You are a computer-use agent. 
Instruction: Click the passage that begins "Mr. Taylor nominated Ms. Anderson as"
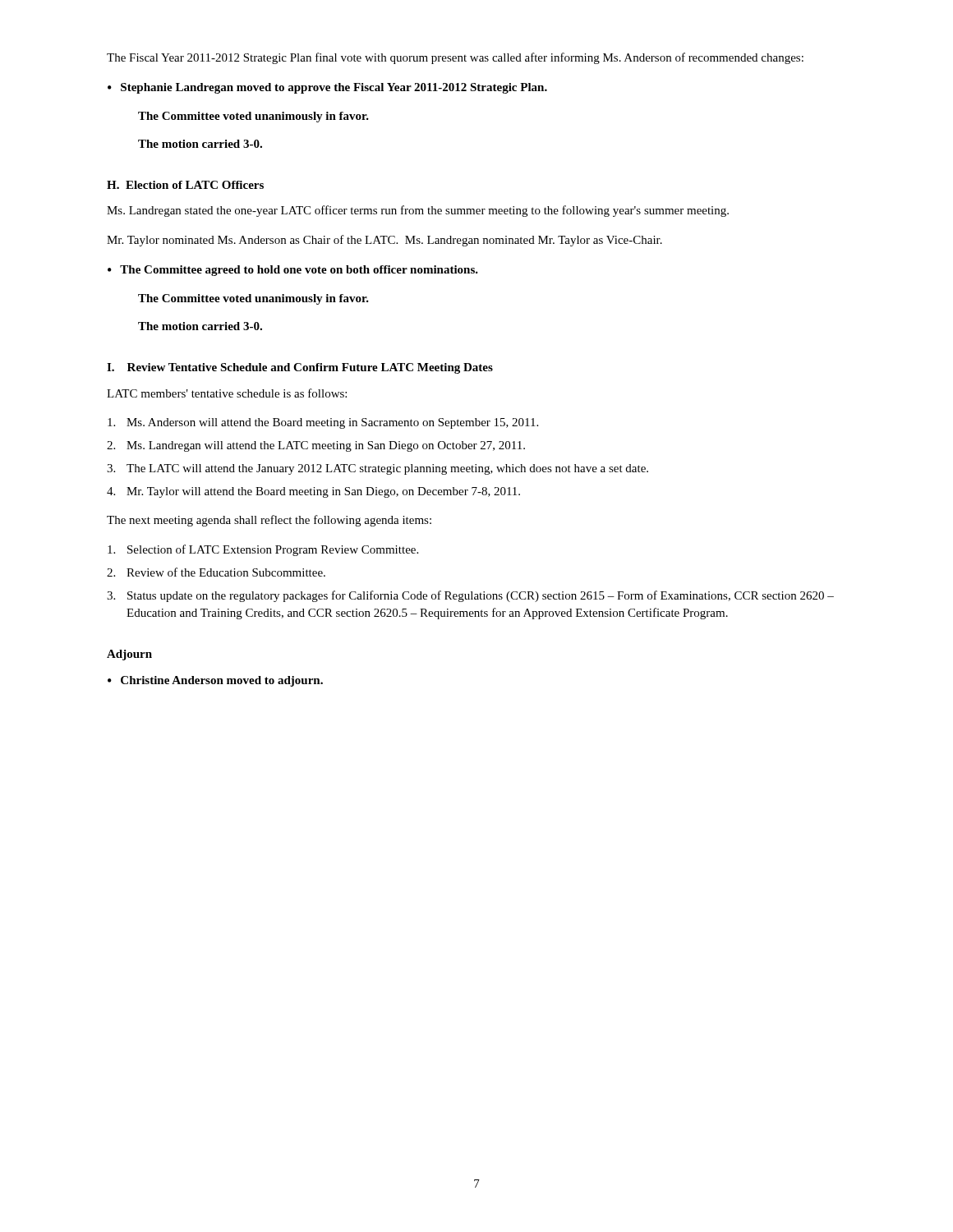pyautogui.click(x=385, y=240)
